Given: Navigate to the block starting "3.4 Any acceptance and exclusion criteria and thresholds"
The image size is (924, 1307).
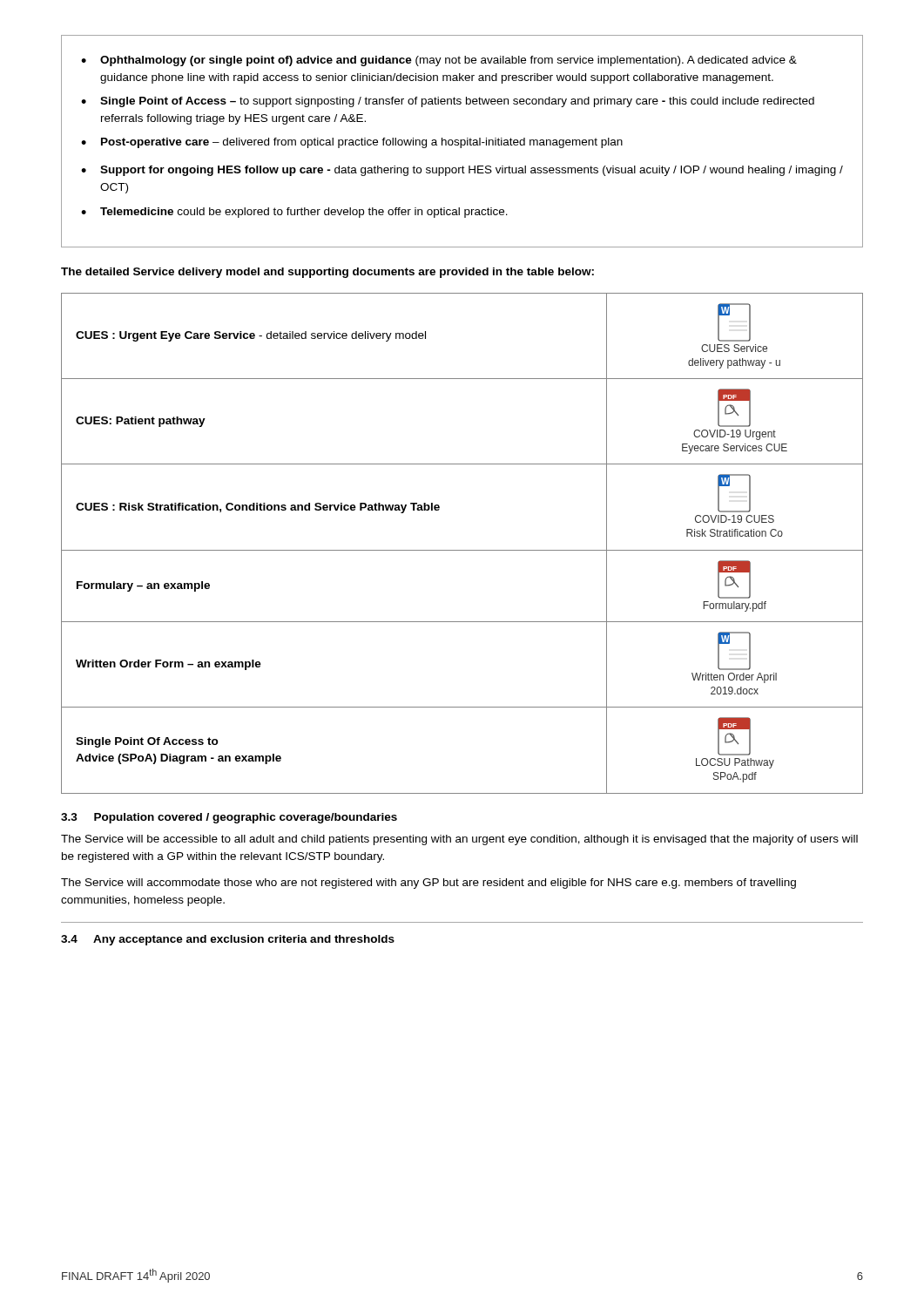Looking at the screenshot, I should tap(228, 938).
